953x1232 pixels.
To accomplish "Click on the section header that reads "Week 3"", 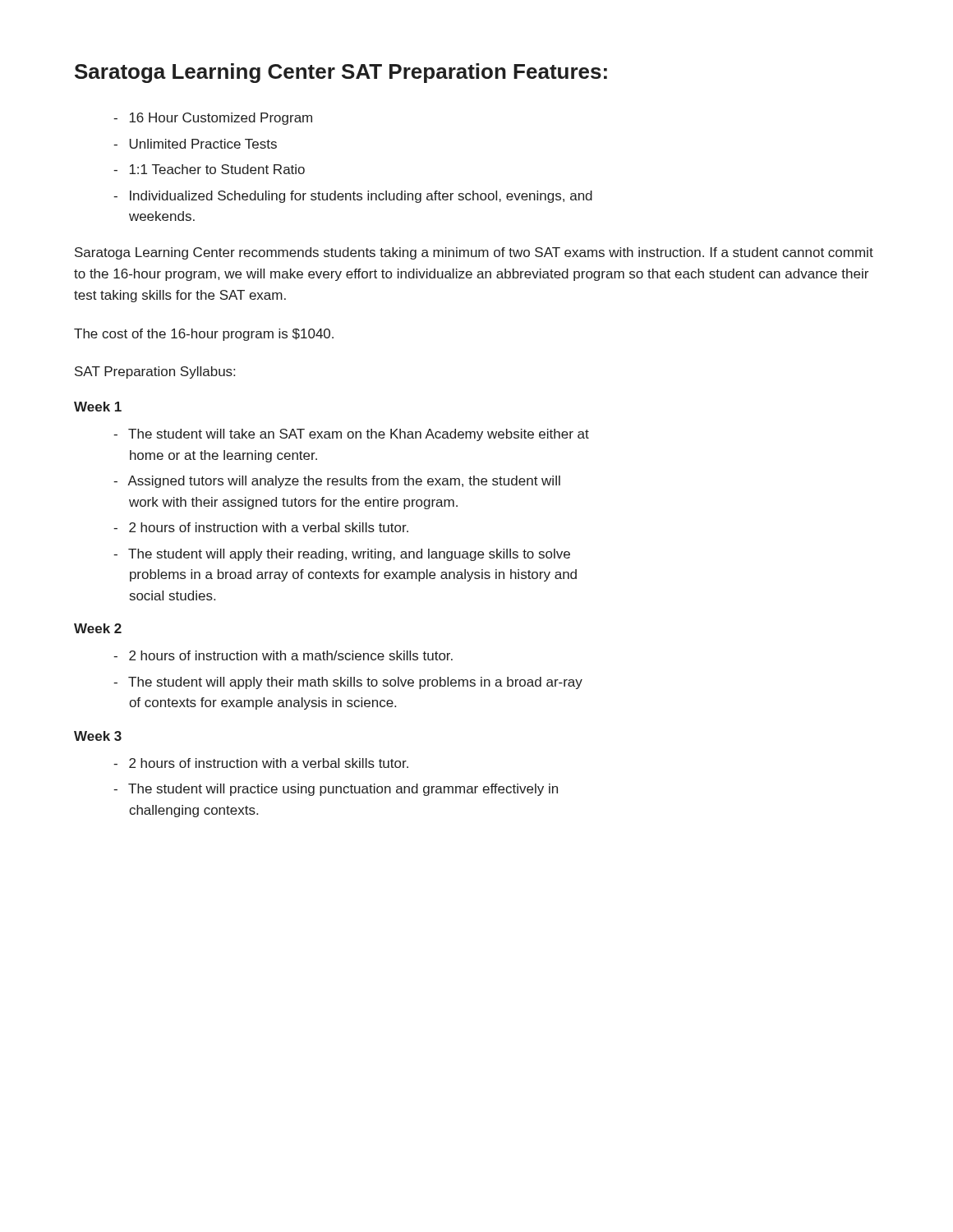I will (x=98, y=736).
